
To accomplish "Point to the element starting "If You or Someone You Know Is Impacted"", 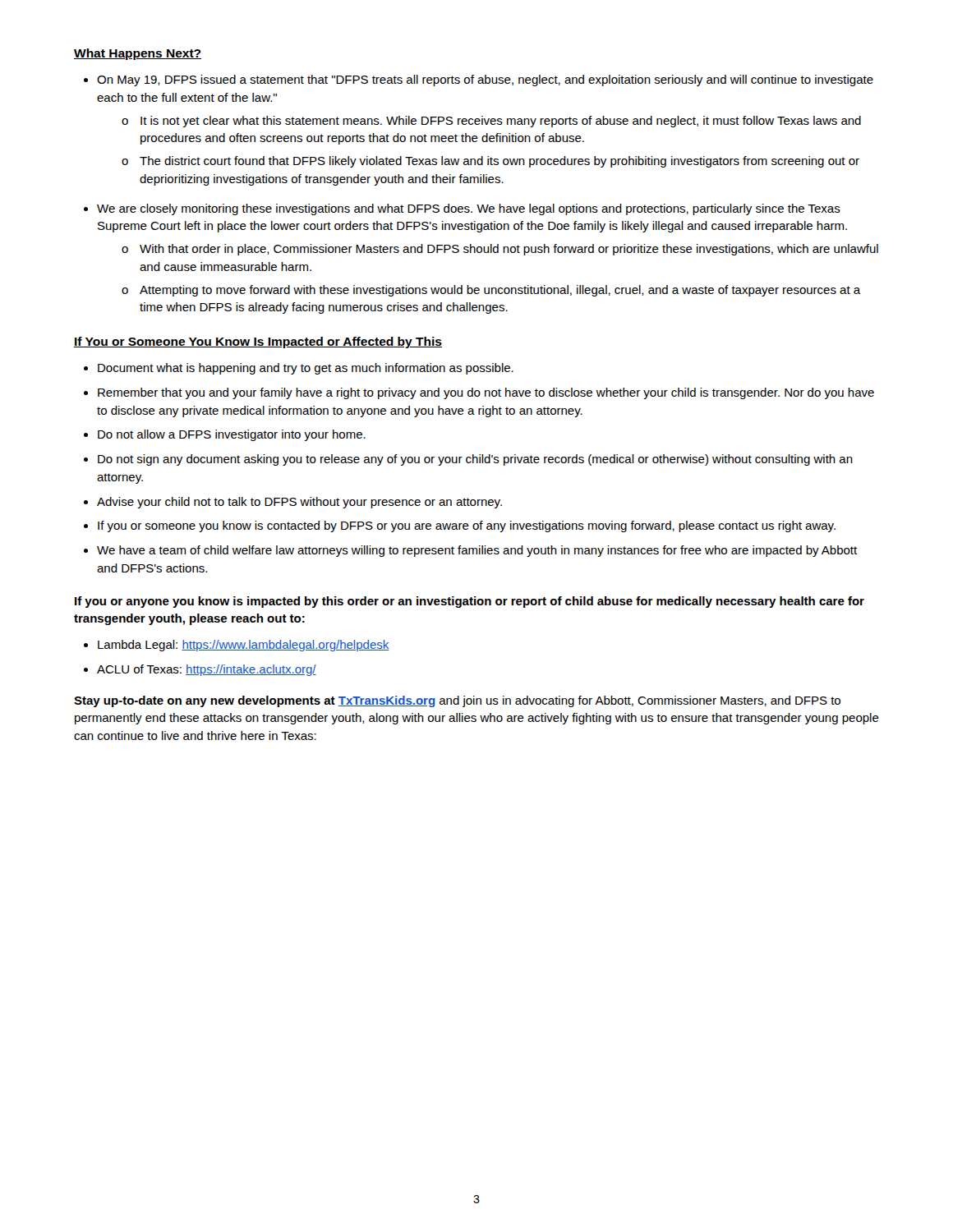I will coord(258,341).
